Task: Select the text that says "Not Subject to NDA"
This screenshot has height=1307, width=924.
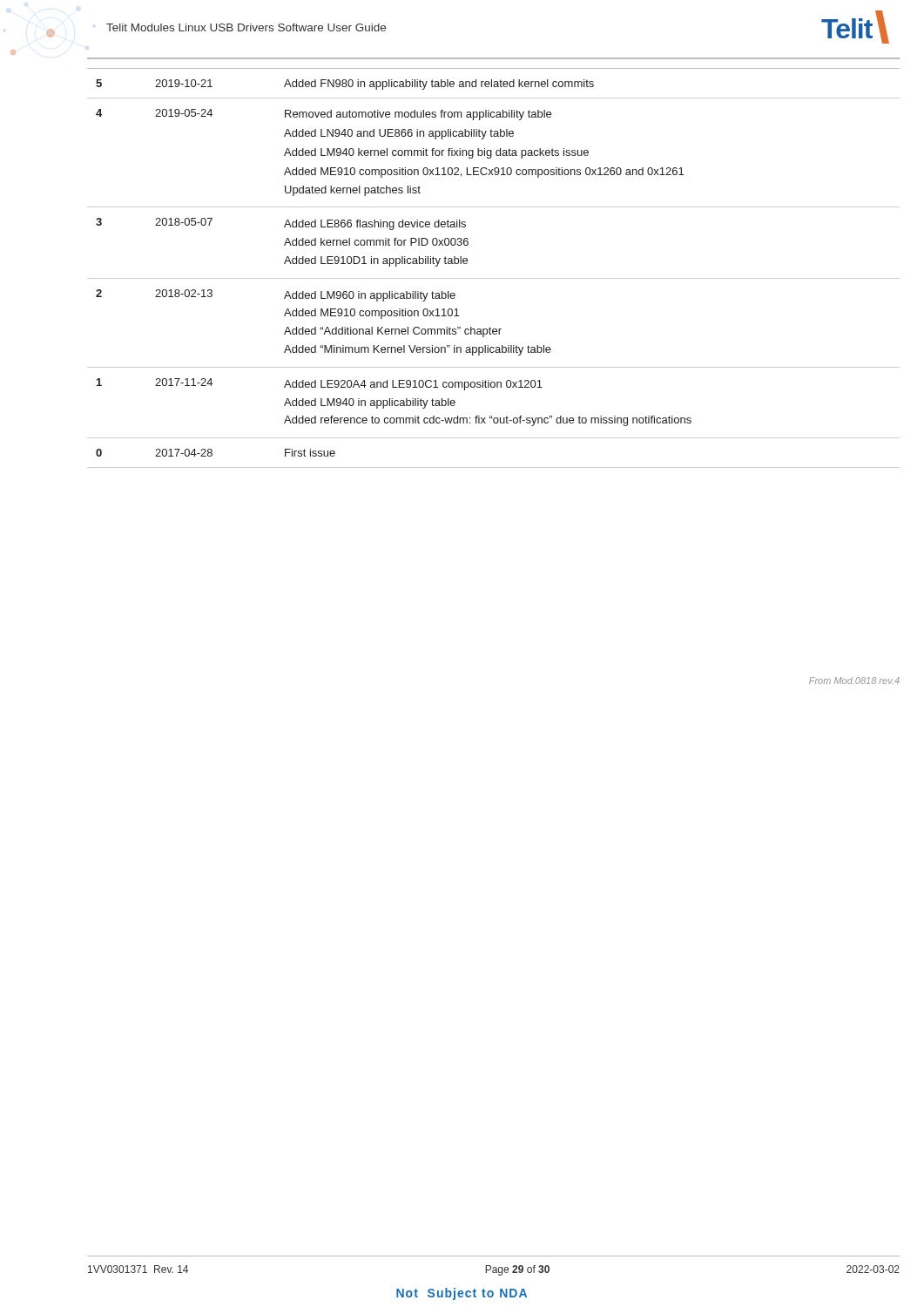Action: pyautogui.click(x=462, y=1293)
